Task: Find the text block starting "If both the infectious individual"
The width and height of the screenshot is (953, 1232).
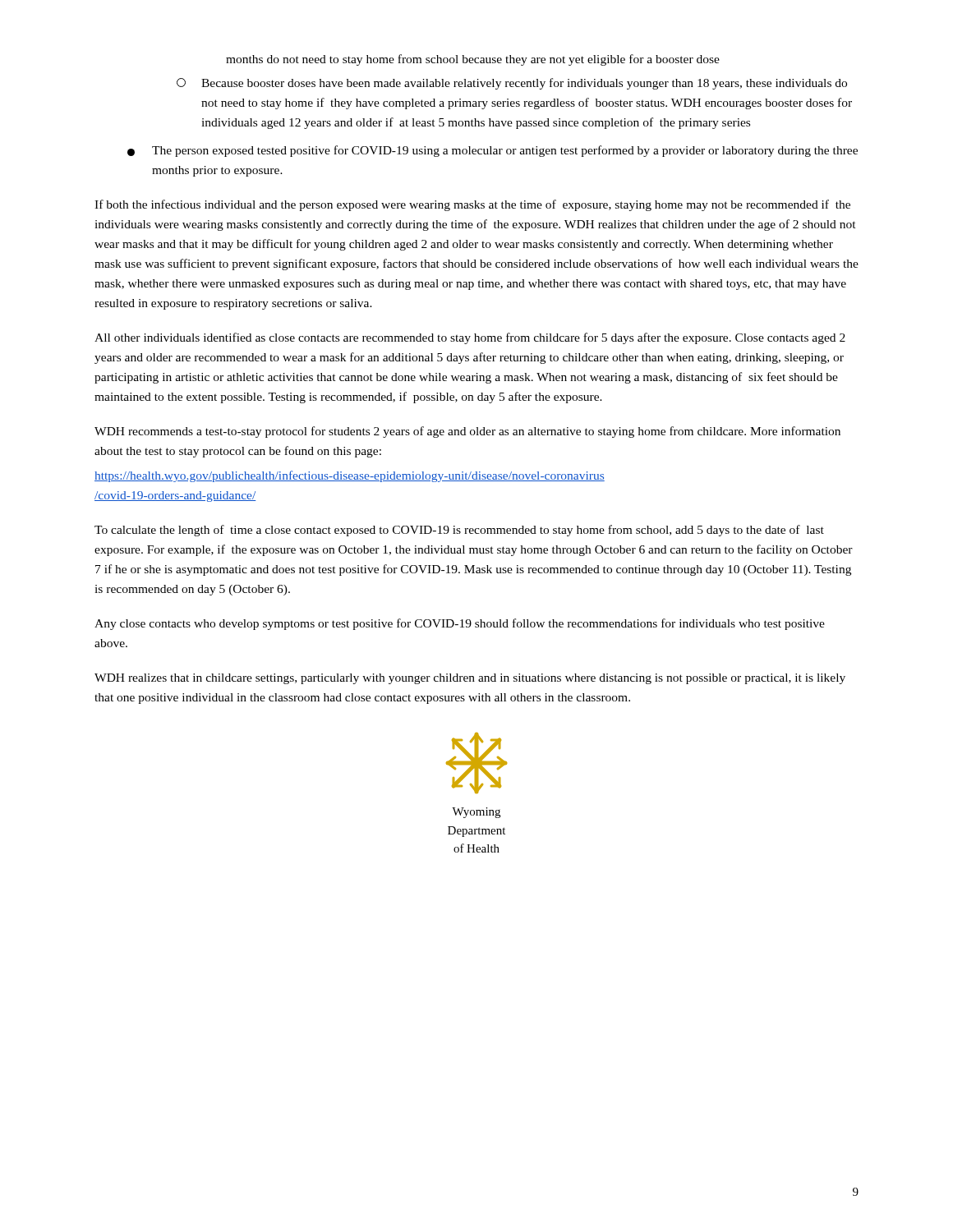Action: pyautogui.click(x=476, y=253)
